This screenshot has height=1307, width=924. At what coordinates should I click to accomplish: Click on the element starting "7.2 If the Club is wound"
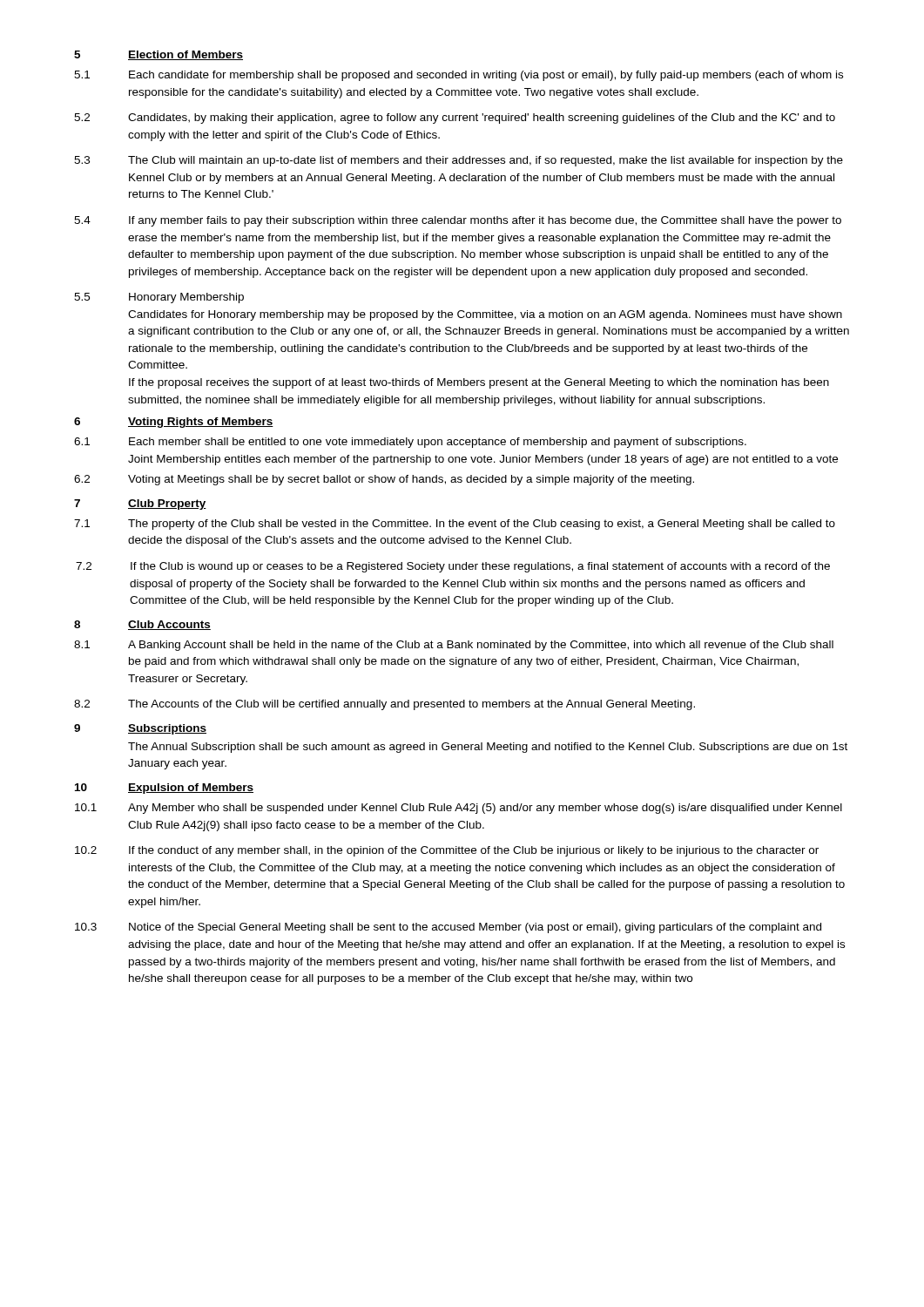tap(462, 583)
